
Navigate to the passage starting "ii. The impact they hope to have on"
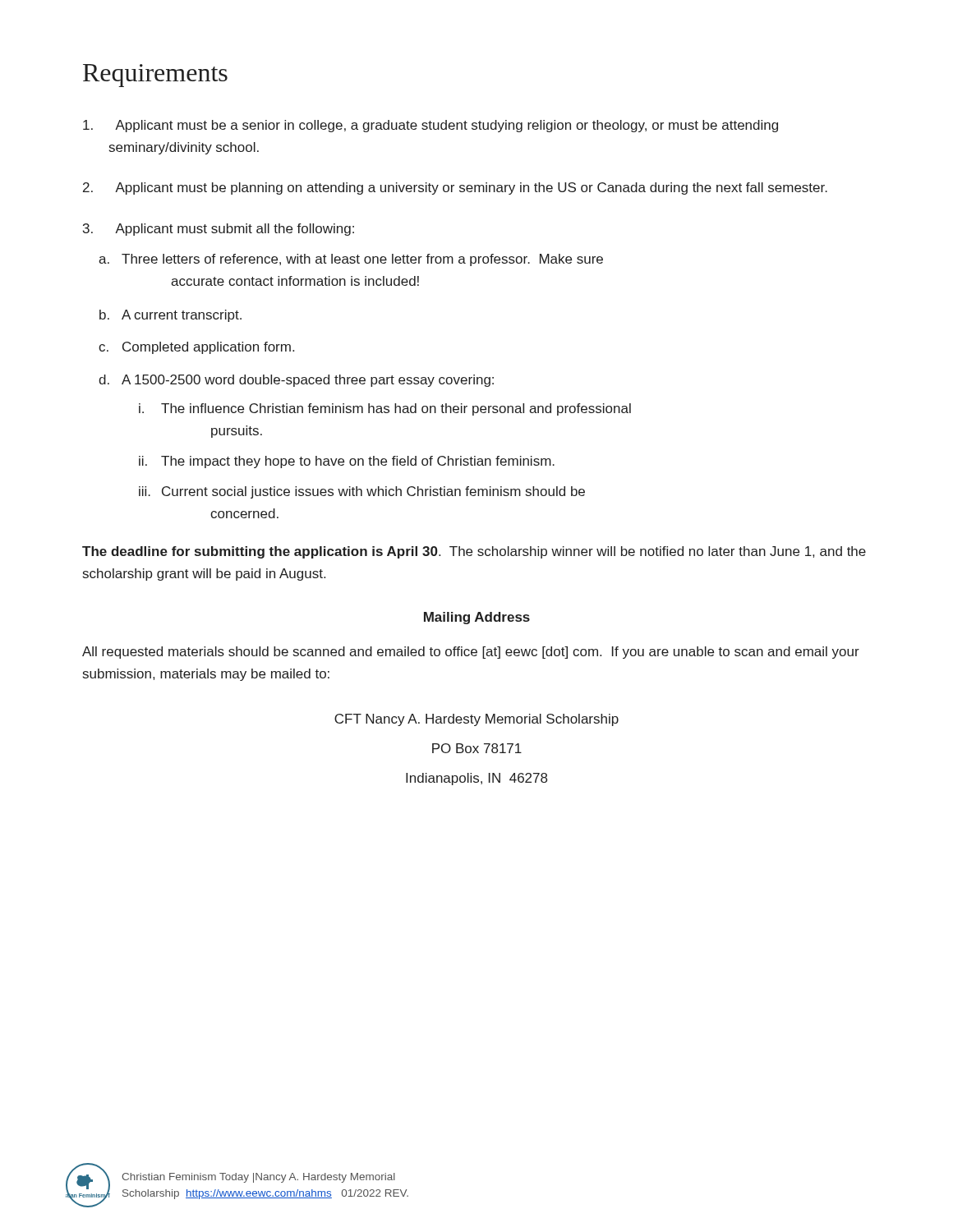(504, 461)
